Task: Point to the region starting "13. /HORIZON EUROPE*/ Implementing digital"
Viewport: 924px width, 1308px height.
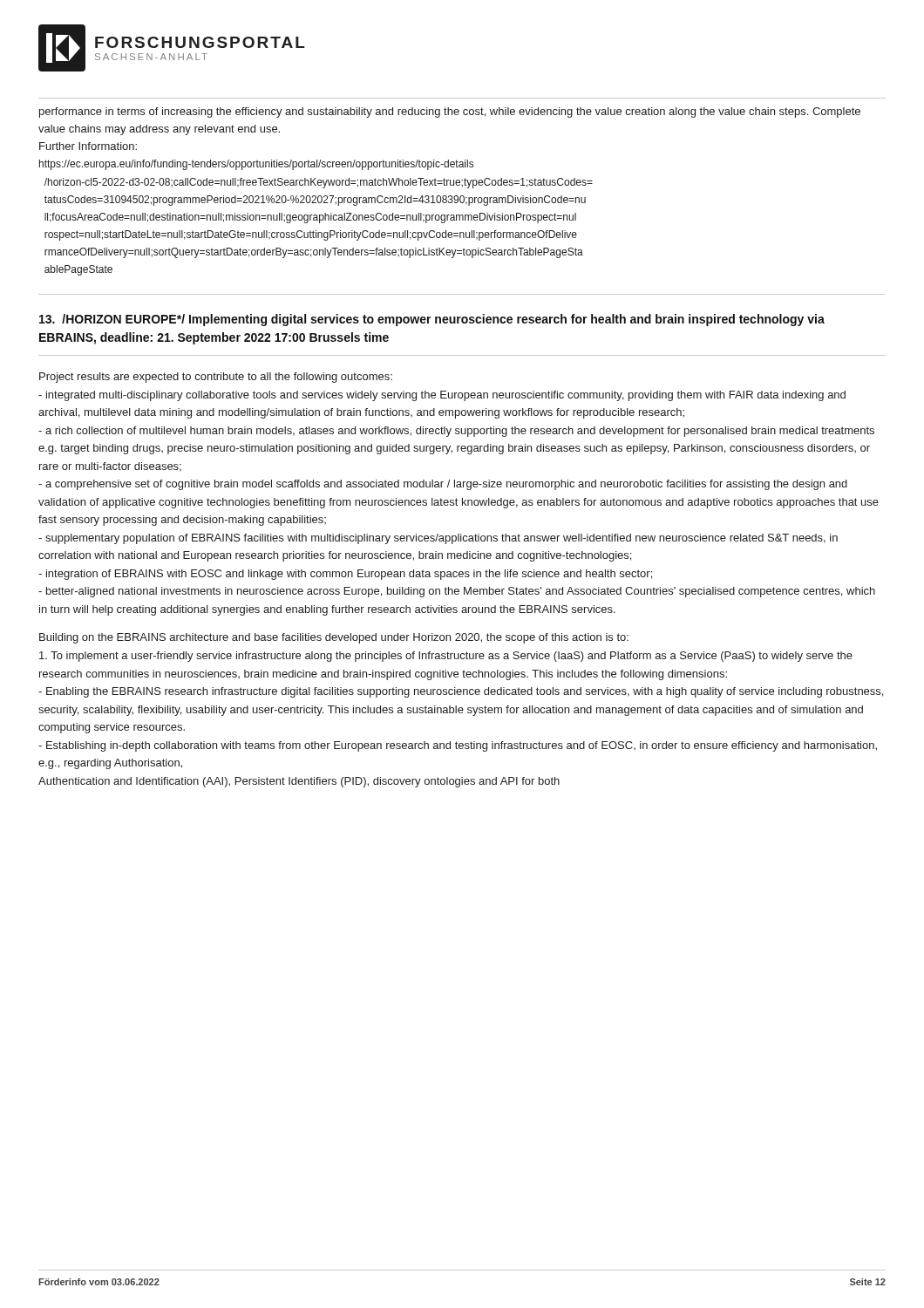Action: tap(431, 328)
